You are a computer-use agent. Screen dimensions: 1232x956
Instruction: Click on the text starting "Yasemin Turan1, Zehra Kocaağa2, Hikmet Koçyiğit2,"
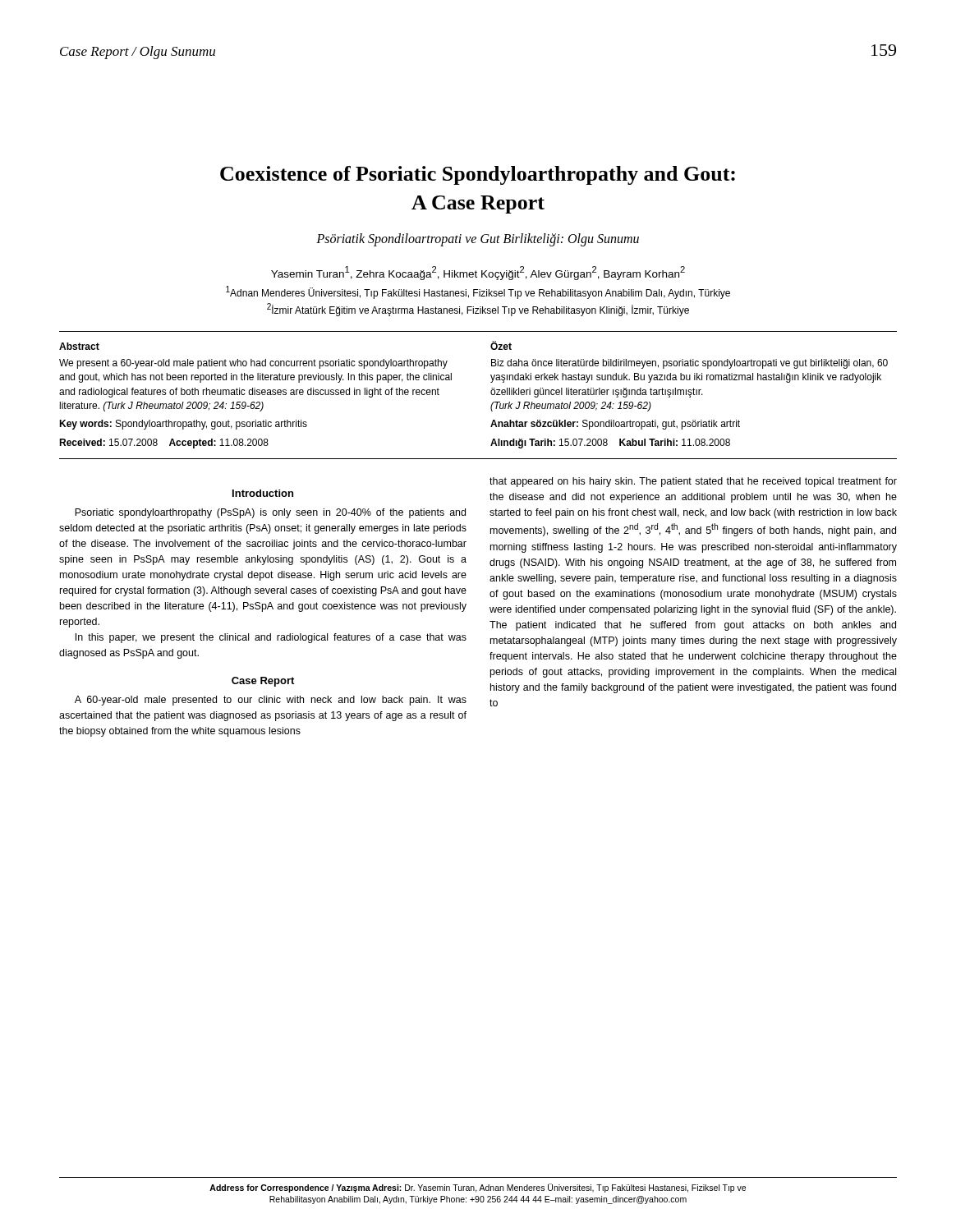coord(478,272)
